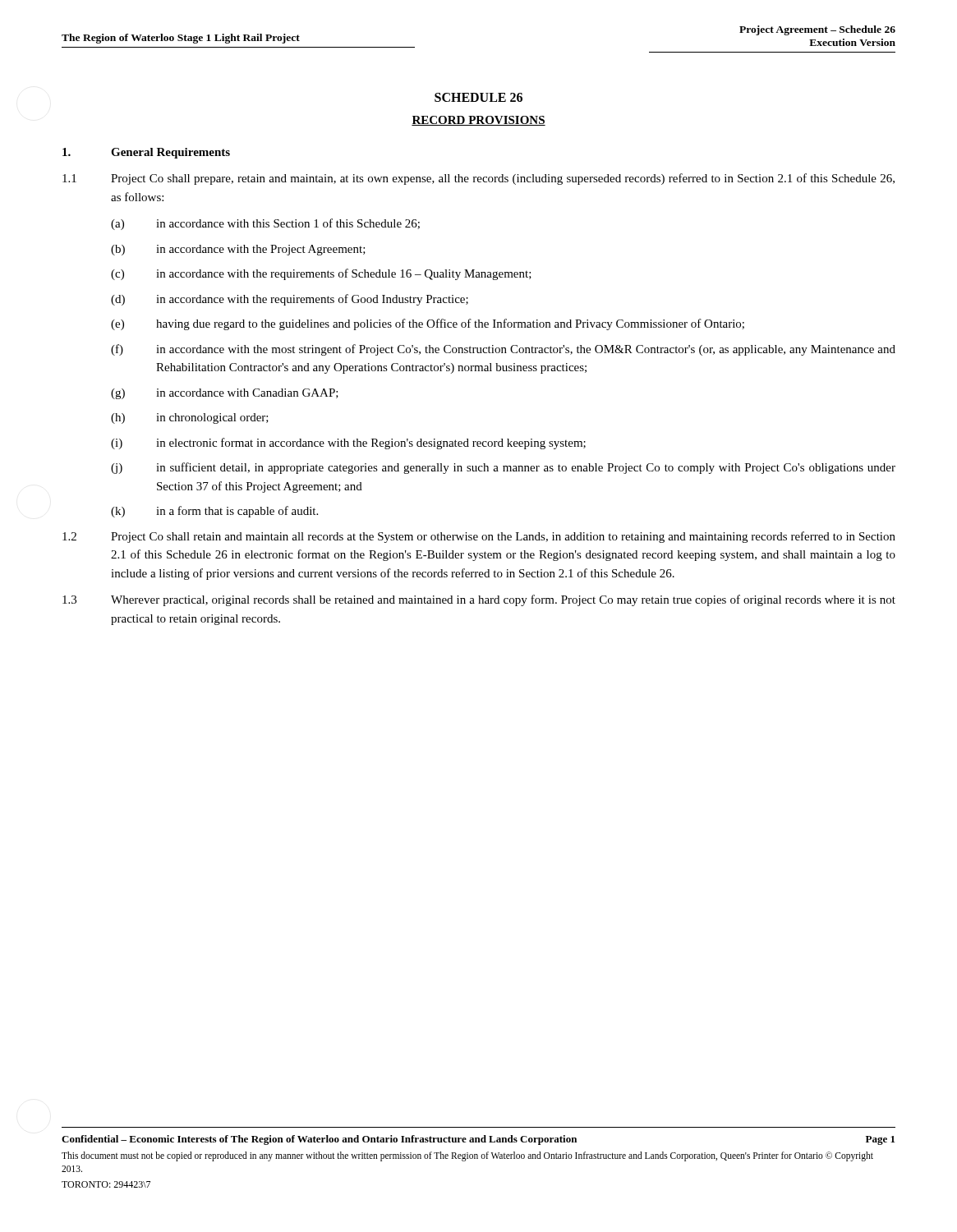Viewport: 957px width, 1232px height.
Task: Point to the passage starting "(a) in accordance with this"
Action: [265, 224]
